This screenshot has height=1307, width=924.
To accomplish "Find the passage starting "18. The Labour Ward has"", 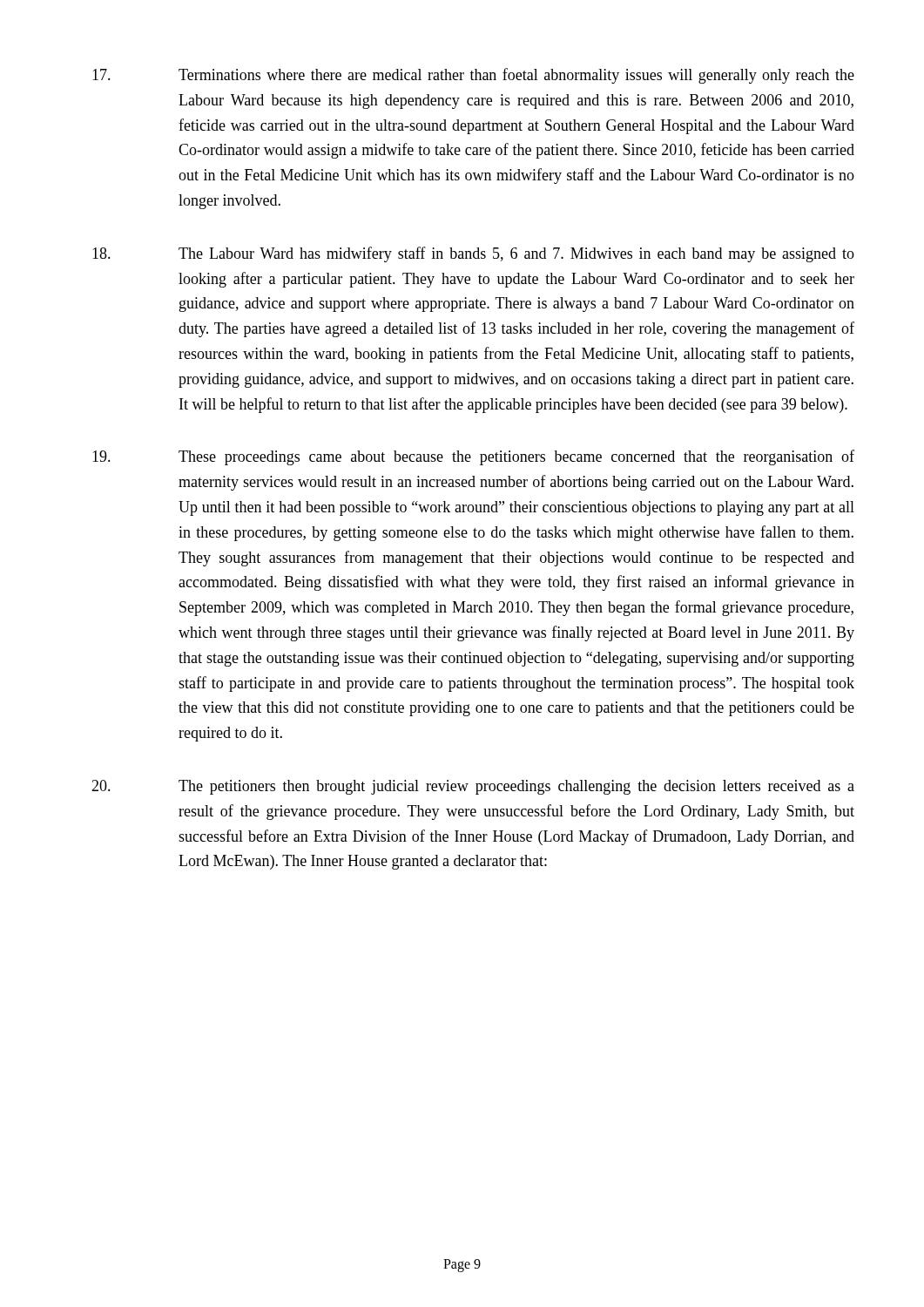I will coord(469,329).
